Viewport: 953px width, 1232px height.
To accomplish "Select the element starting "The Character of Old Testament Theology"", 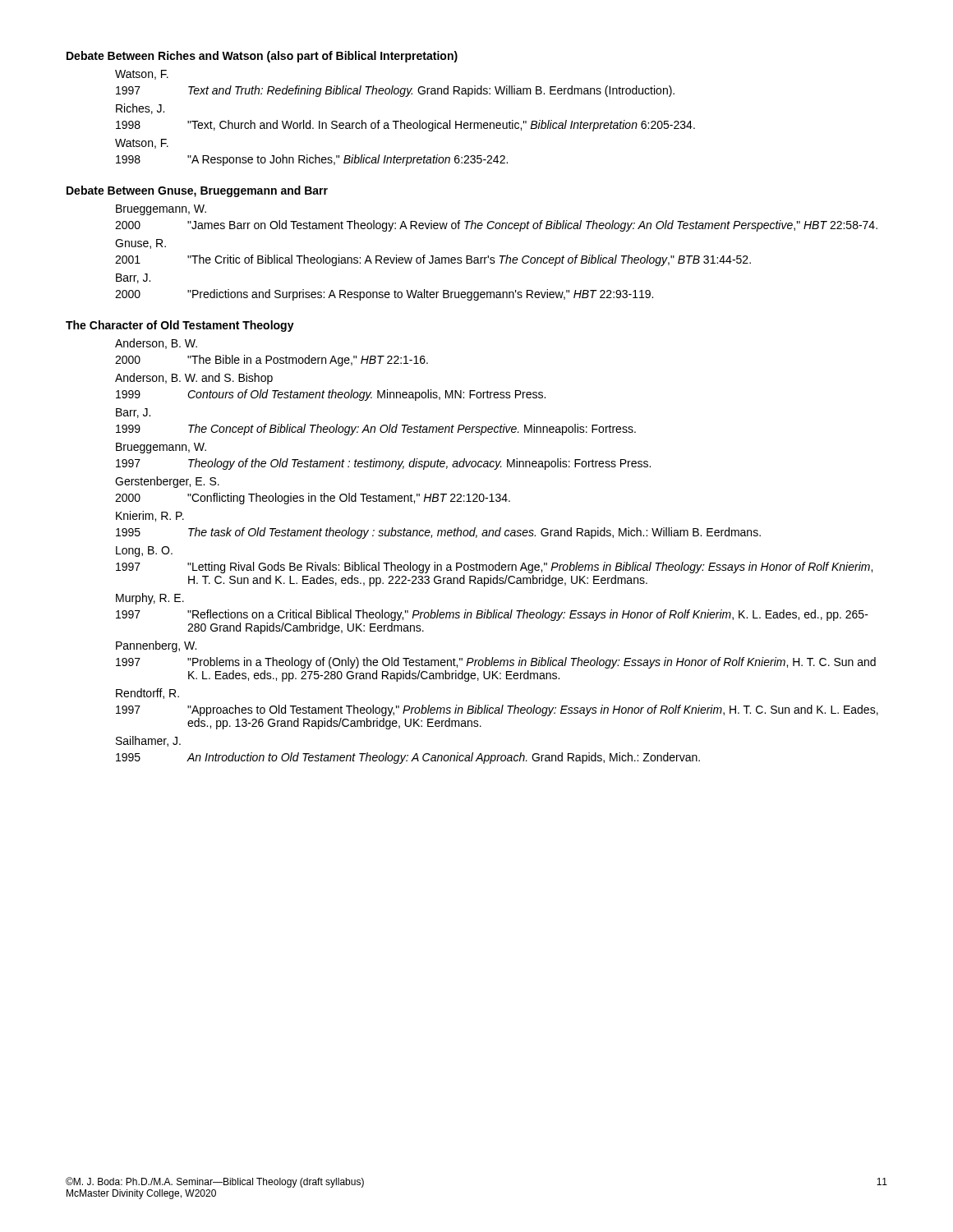I will (x=180, y=325).
